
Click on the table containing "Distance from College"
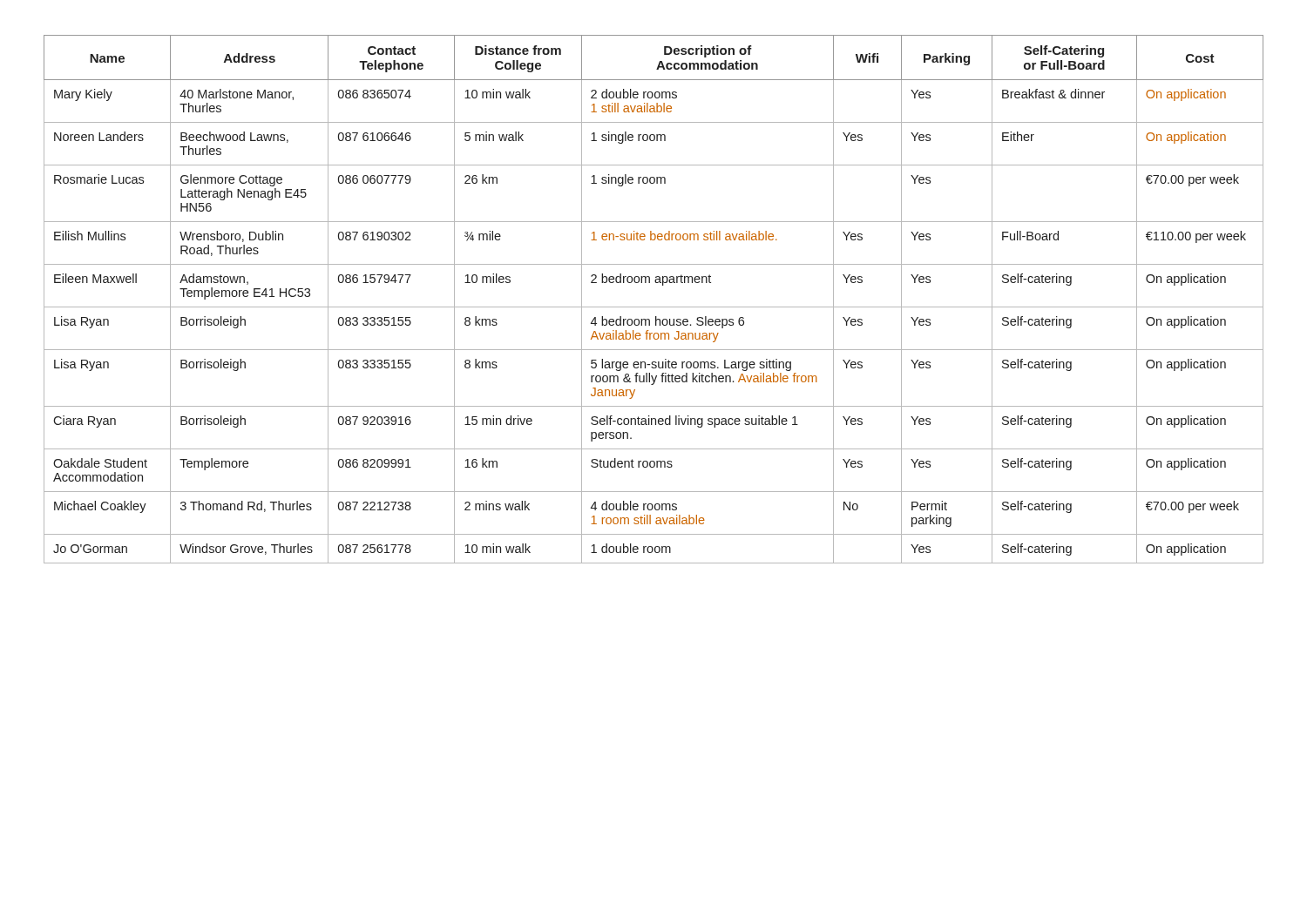tap(654, 299)
